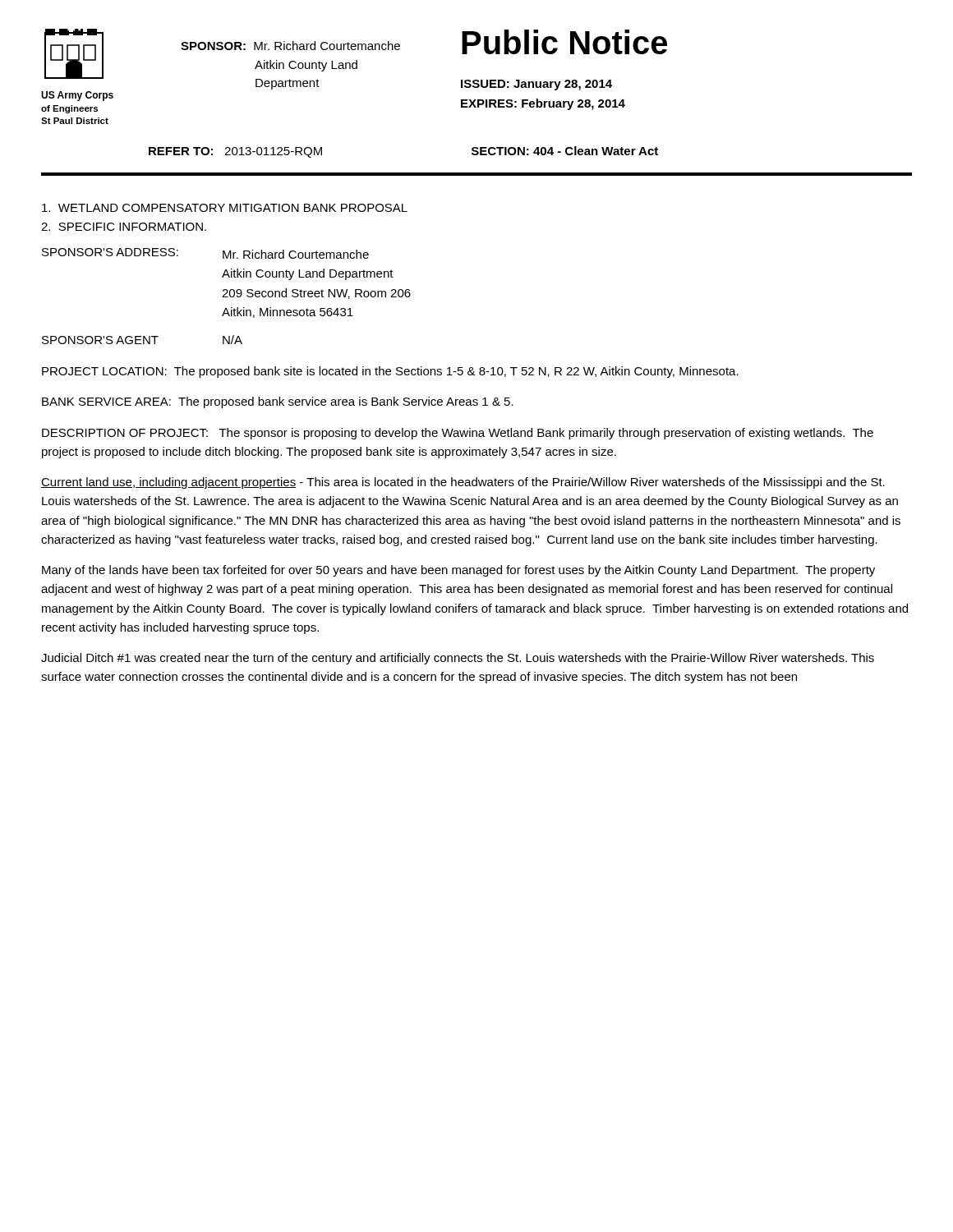
Task: Select the text block with the text "Many of the lands"
Action: click(x=475, y=598)
